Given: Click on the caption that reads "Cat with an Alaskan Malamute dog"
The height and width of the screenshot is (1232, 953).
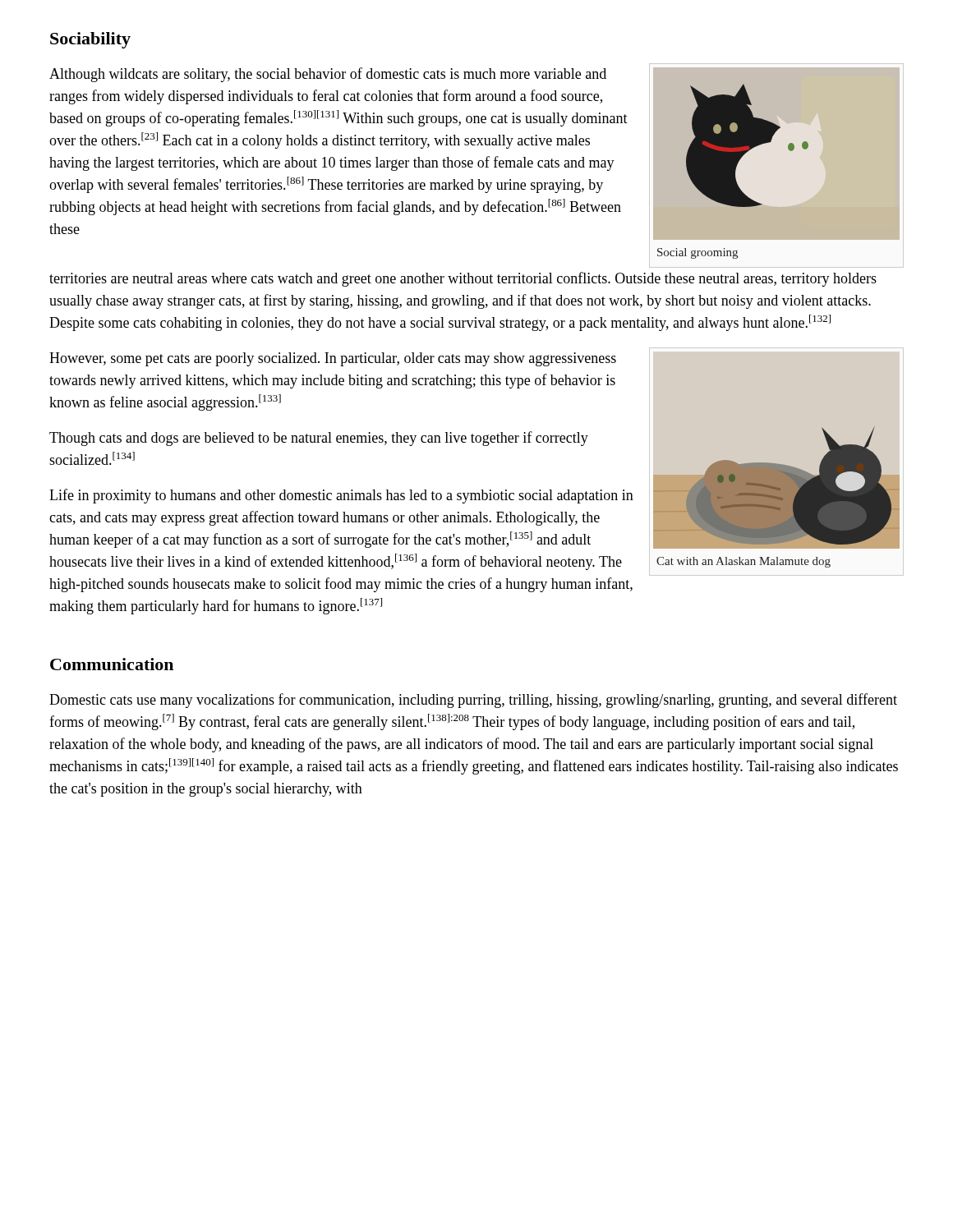Looking at the screenshot, I should (x=744, y=561).
